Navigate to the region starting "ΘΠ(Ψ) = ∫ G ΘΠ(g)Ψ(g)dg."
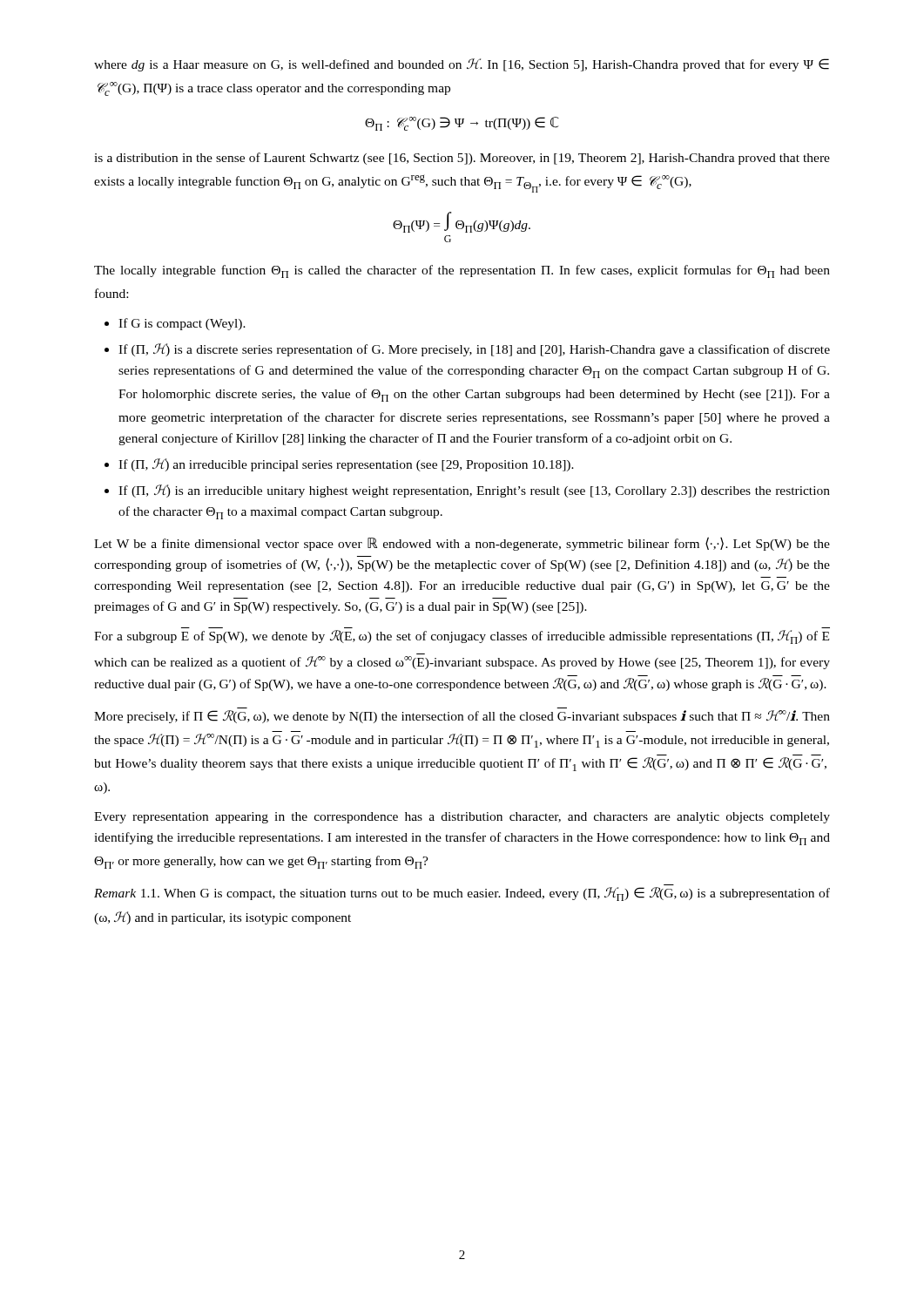The width and height of the screenshot is (924, 1307). 462,226
